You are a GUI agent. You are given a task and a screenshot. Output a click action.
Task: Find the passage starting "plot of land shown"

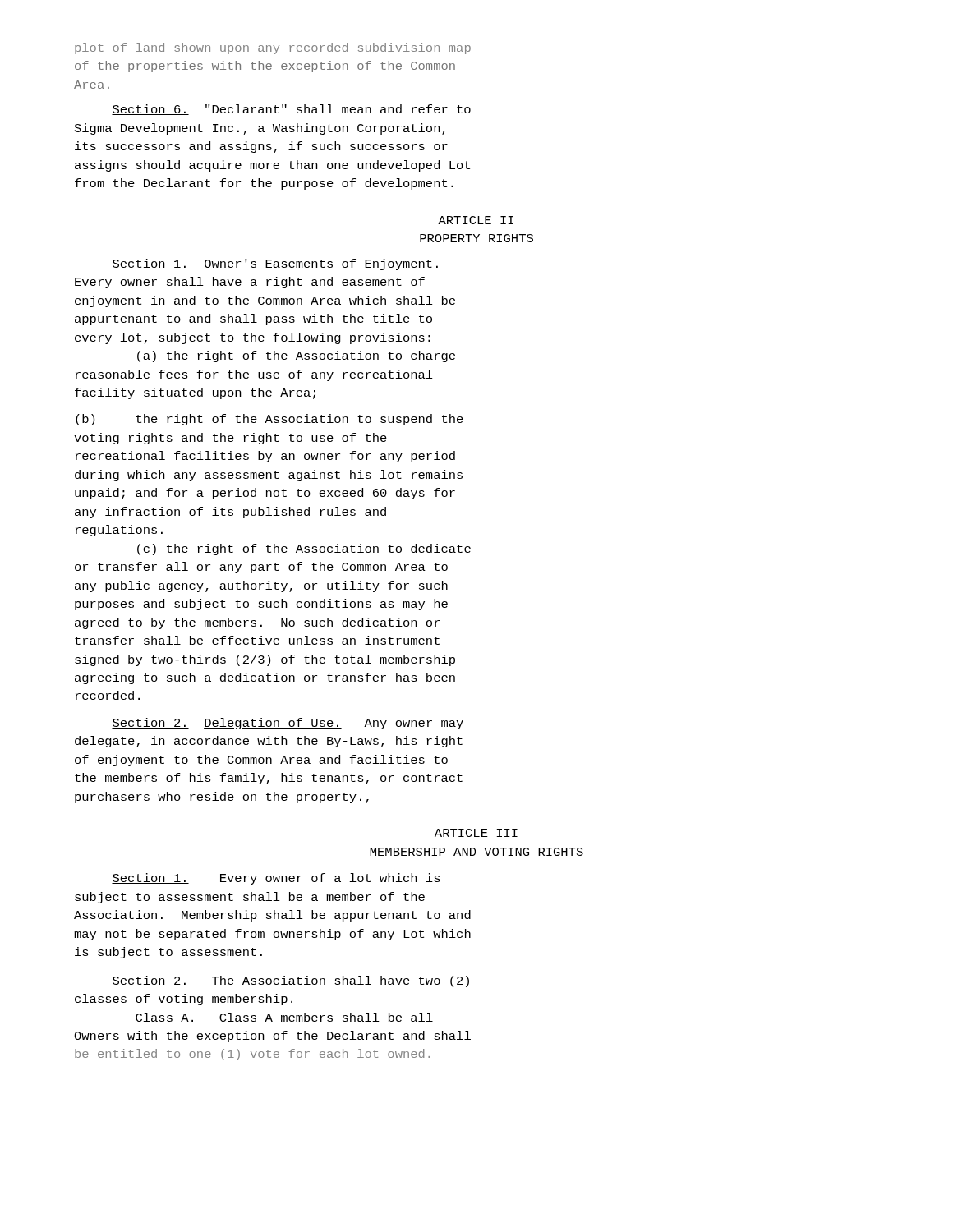(273, 67)
